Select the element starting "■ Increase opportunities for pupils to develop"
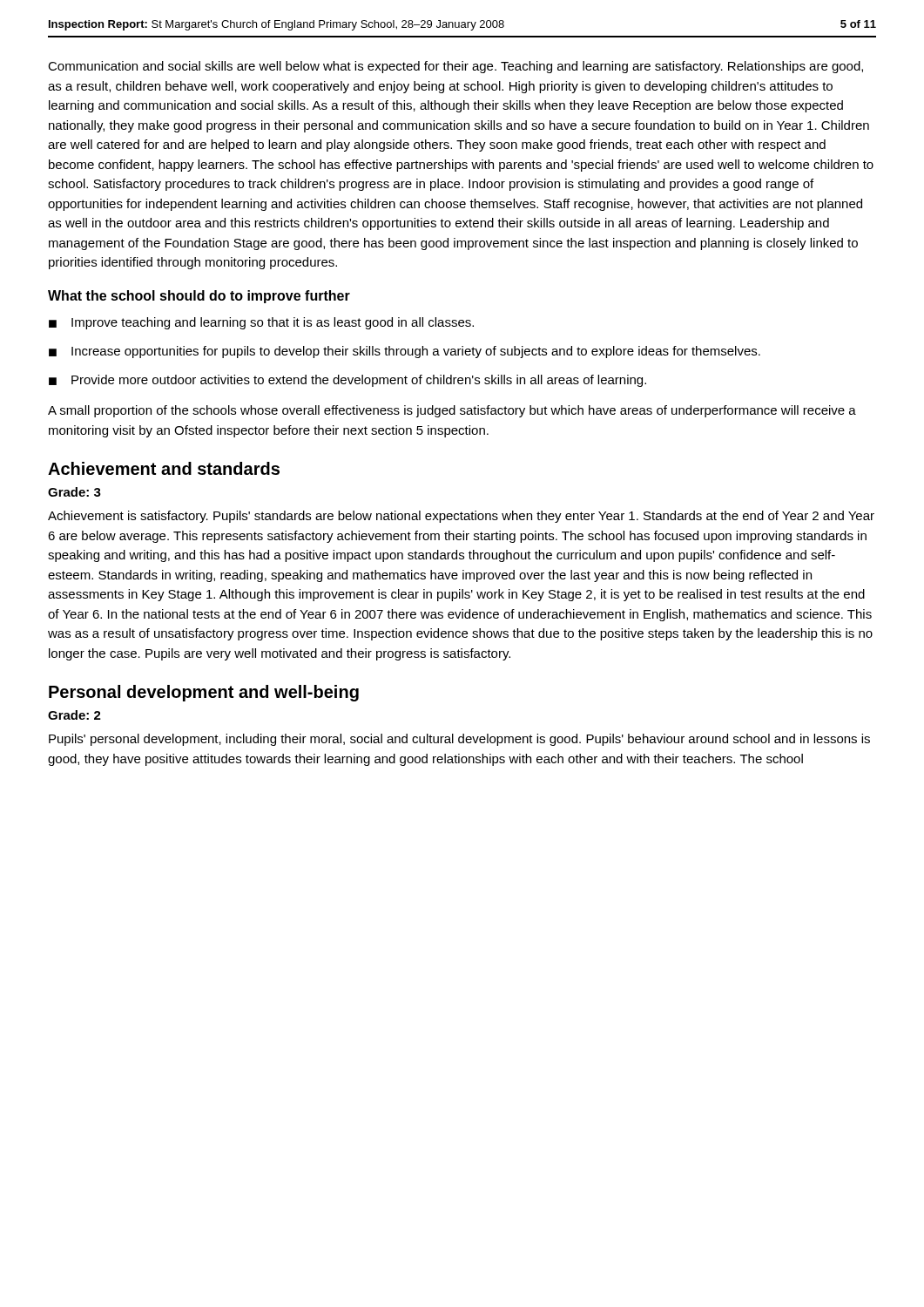The height and width of the screenshot is (1307, 924). point(462,352)
